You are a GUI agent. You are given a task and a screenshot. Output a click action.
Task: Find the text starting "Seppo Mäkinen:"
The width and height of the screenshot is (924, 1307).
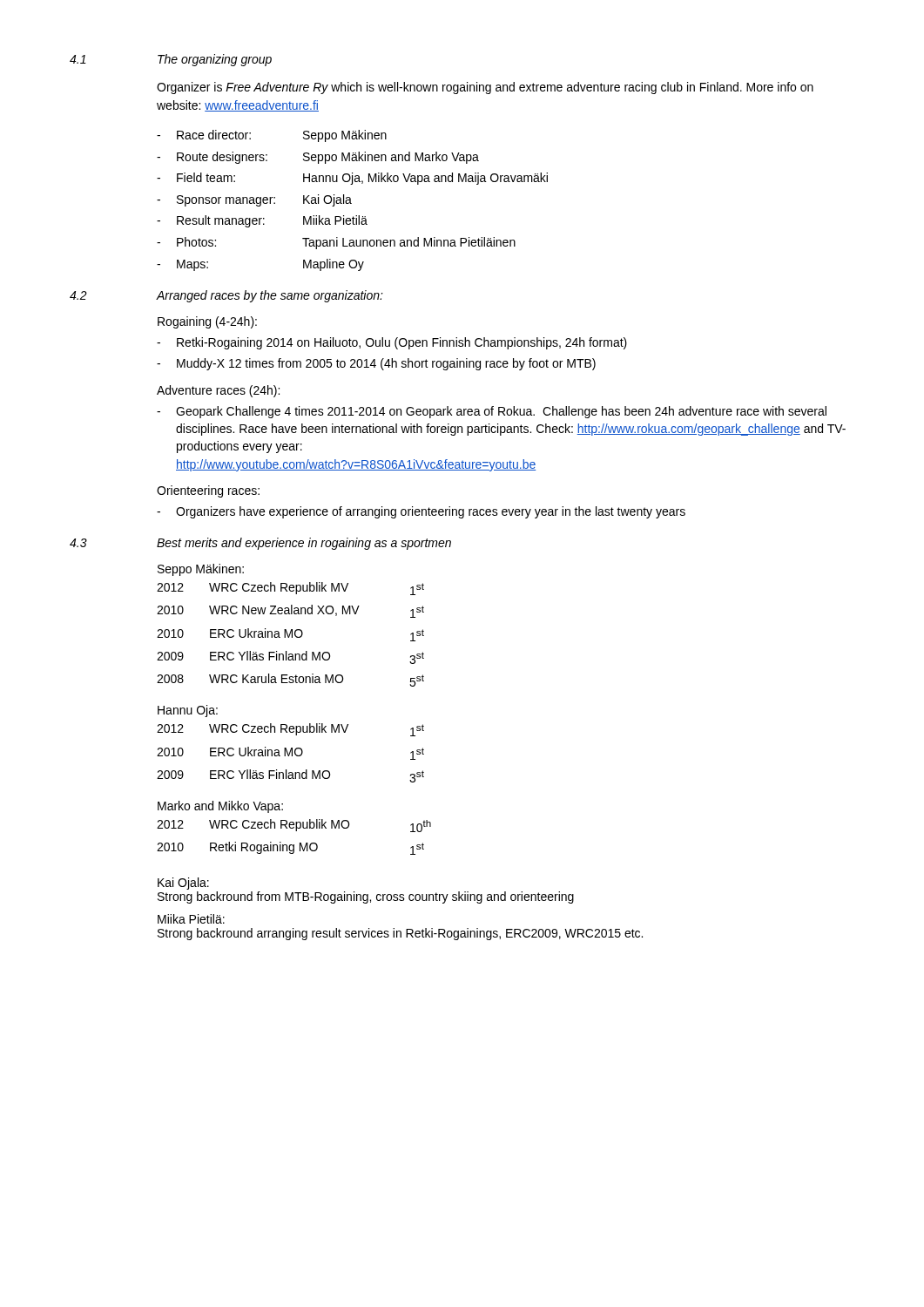(x=201, y=569)
